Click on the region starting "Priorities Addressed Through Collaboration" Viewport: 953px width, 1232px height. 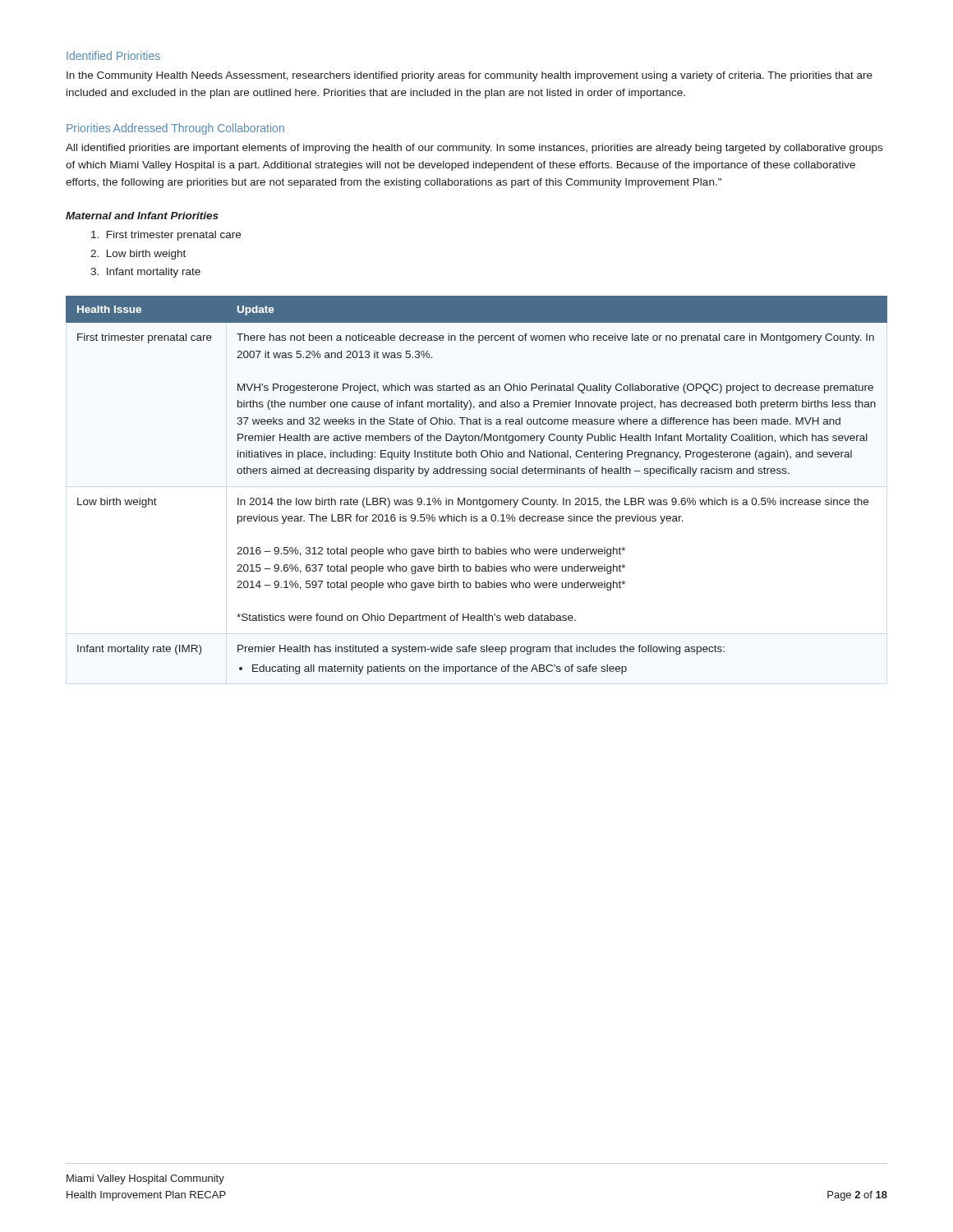(175, 128)
